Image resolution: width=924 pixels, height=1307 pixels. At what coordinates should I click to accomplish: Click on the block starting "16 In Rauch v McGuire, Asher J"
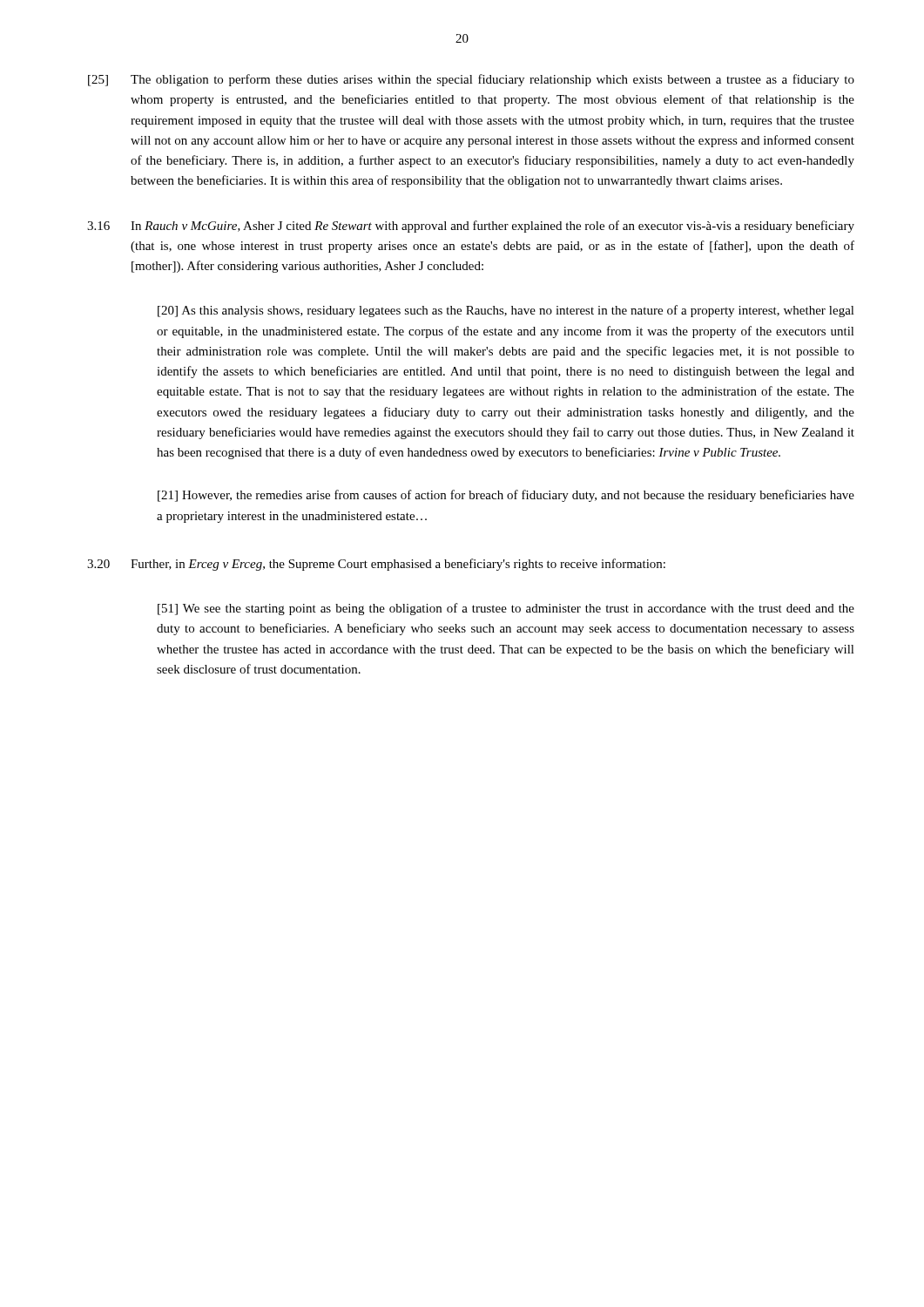pyautogui.click(x=471, y=246)
